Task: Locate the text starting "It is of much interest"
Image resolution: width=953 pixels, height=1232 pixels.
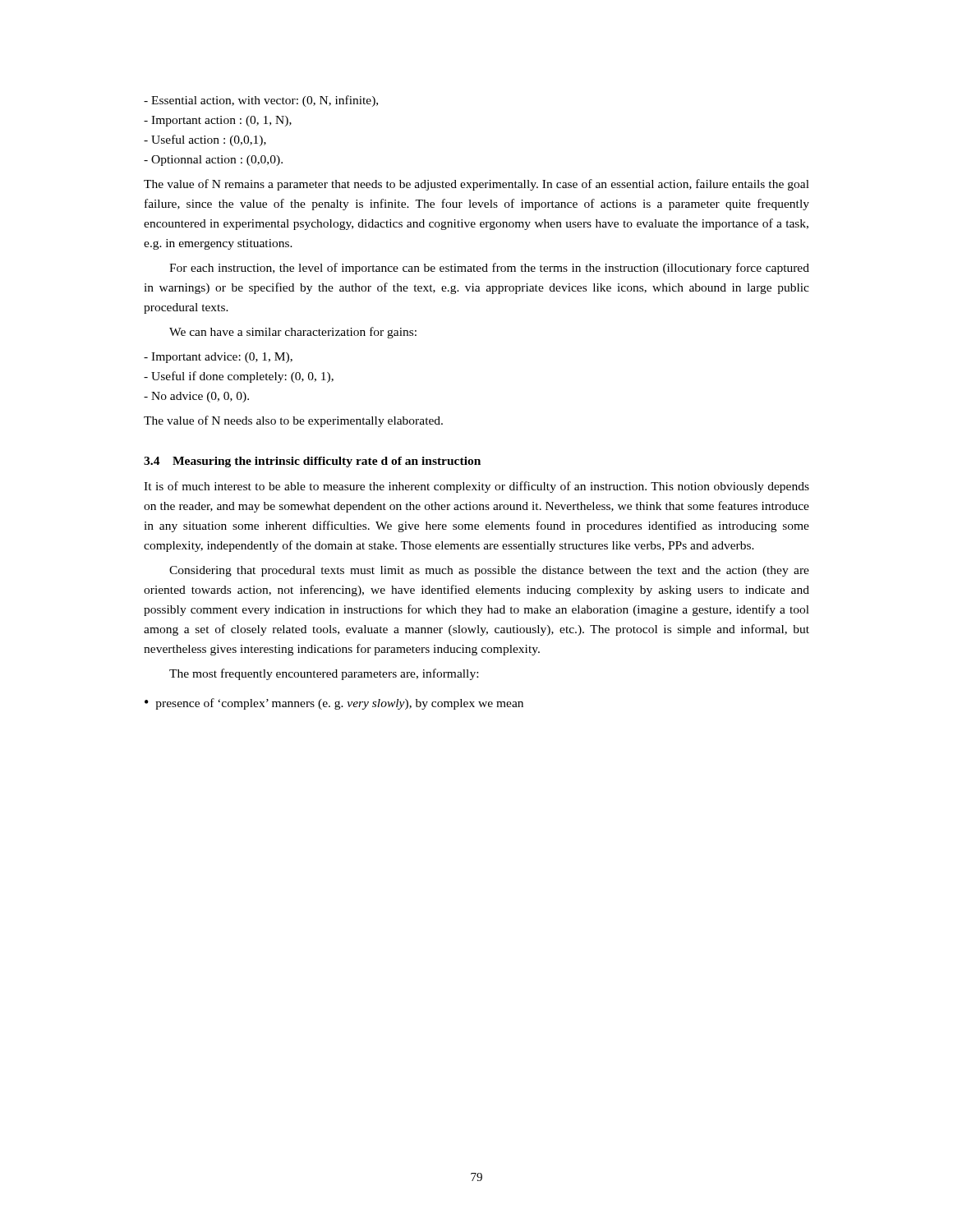Action: [476, 516]
